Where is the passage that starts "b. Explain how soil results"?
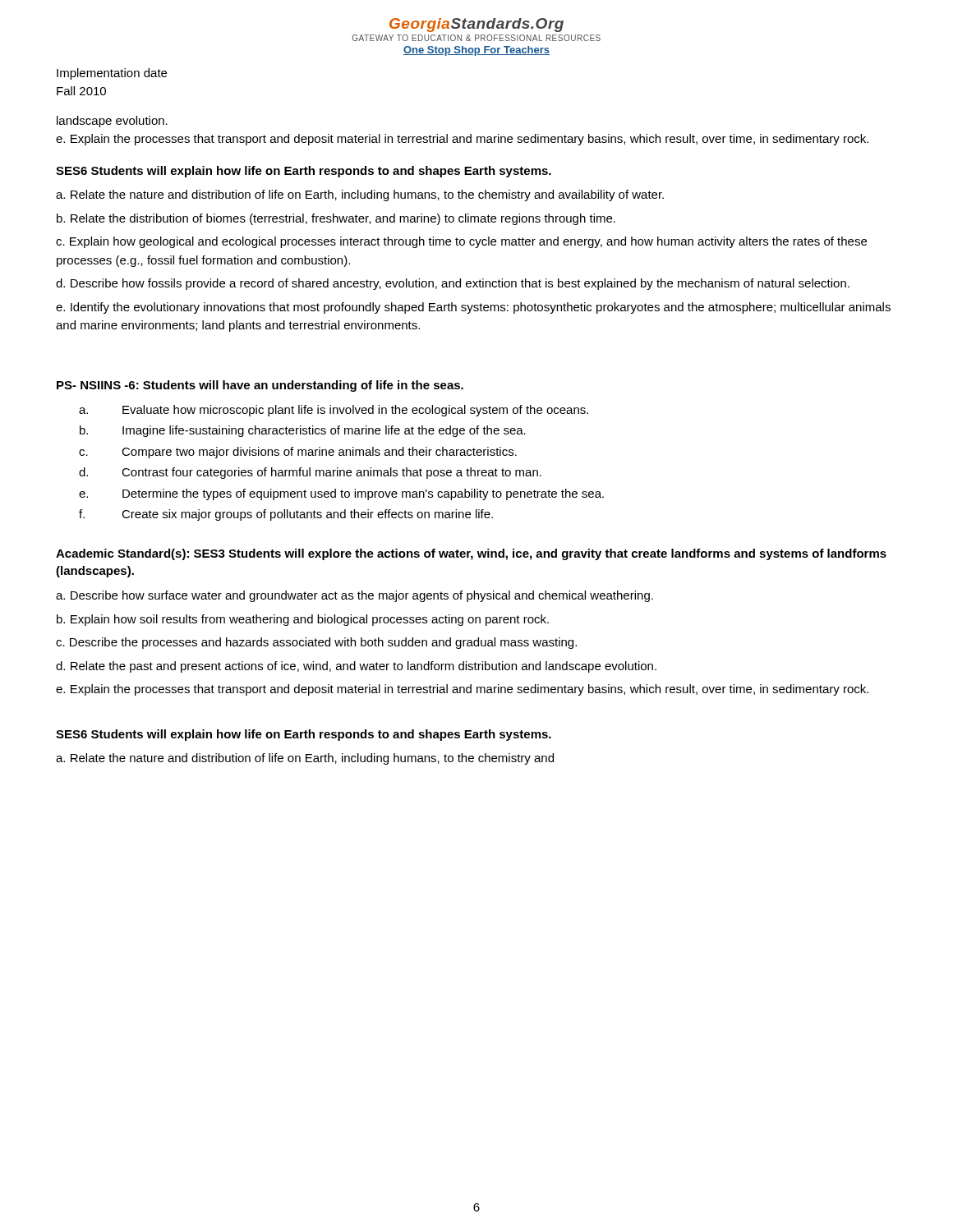 point(303,618)
